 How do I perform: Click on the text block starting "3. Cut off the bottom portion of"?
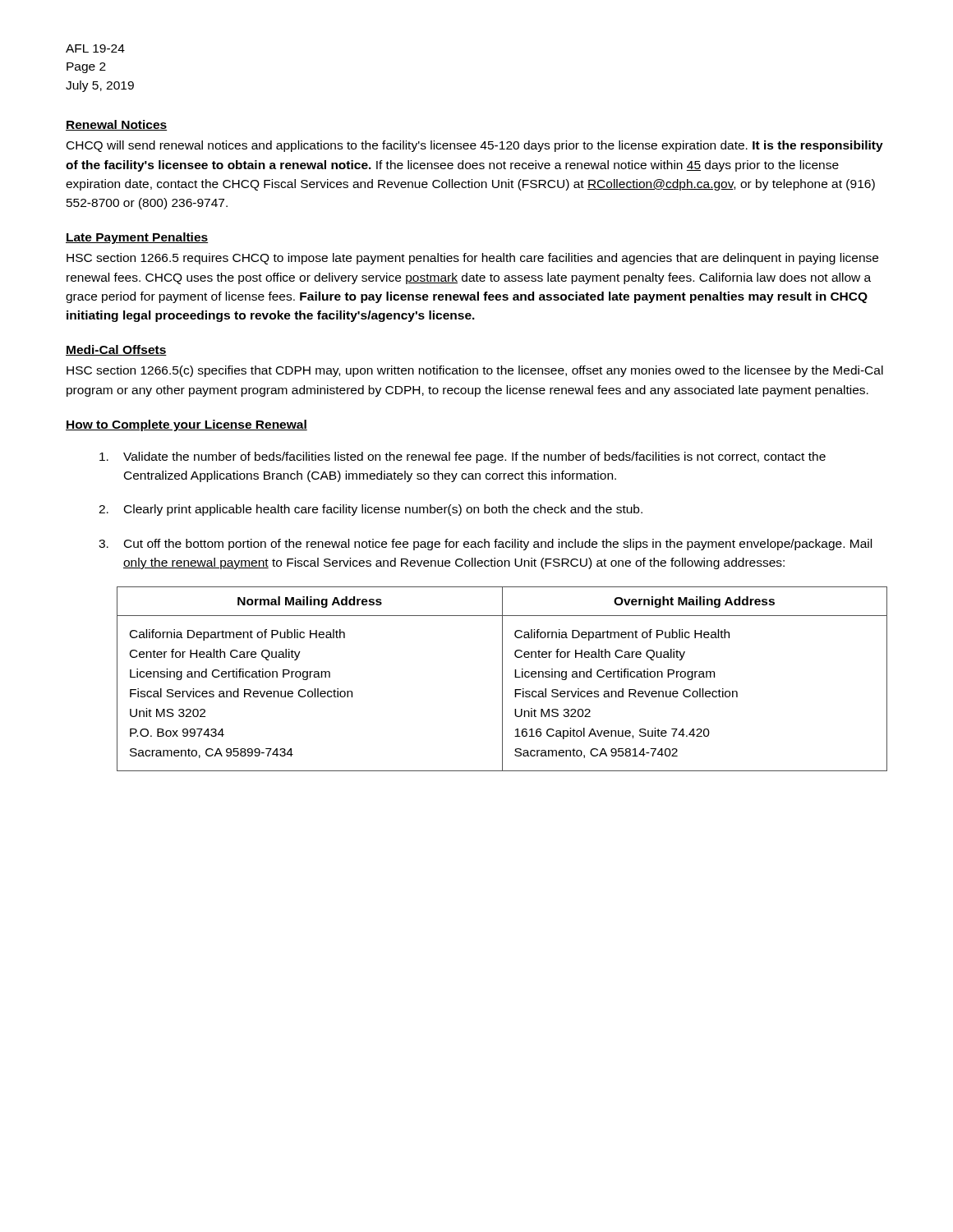493,553
